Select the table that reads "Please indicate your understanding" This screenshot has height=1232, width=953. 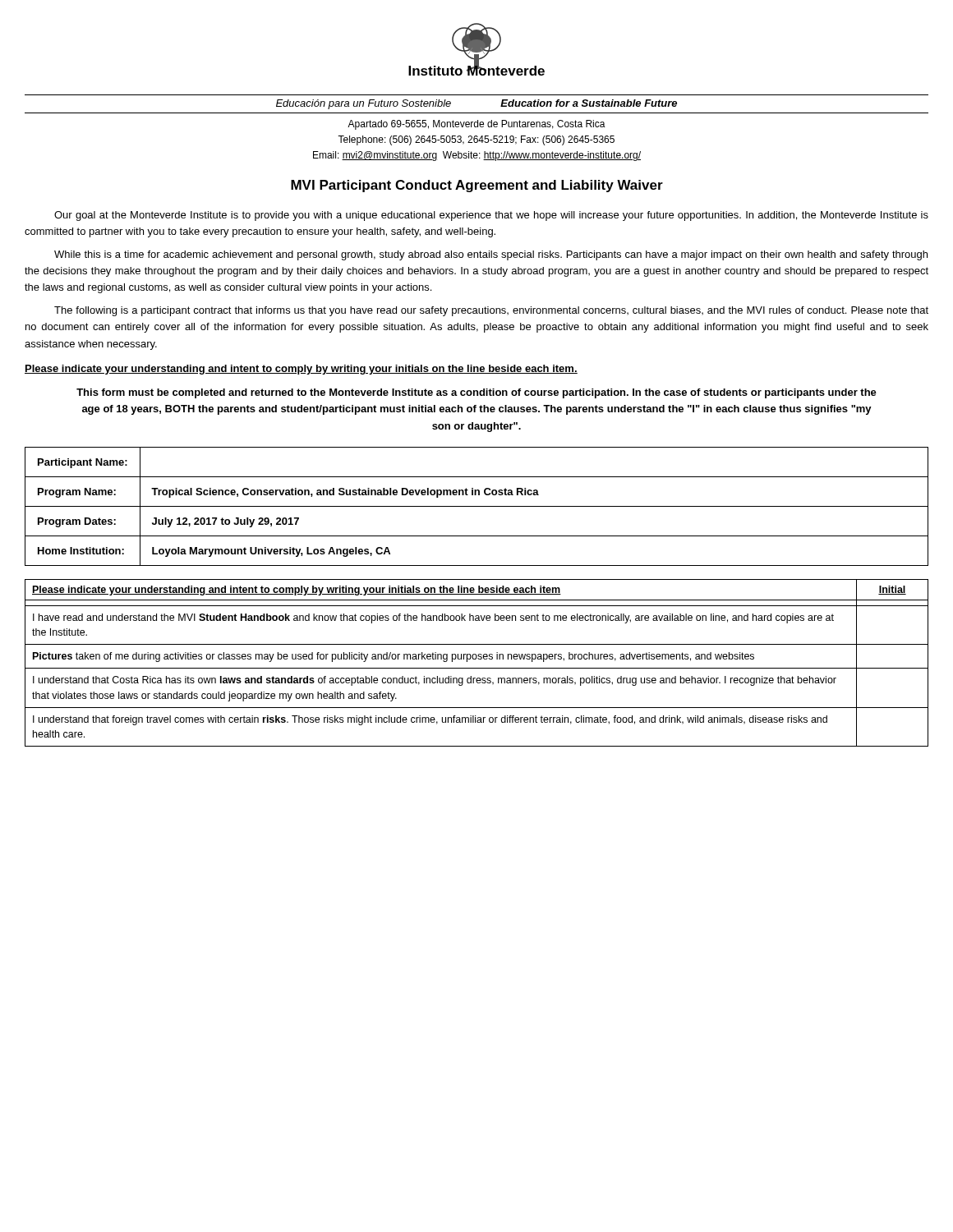click(x=476, y=663)
